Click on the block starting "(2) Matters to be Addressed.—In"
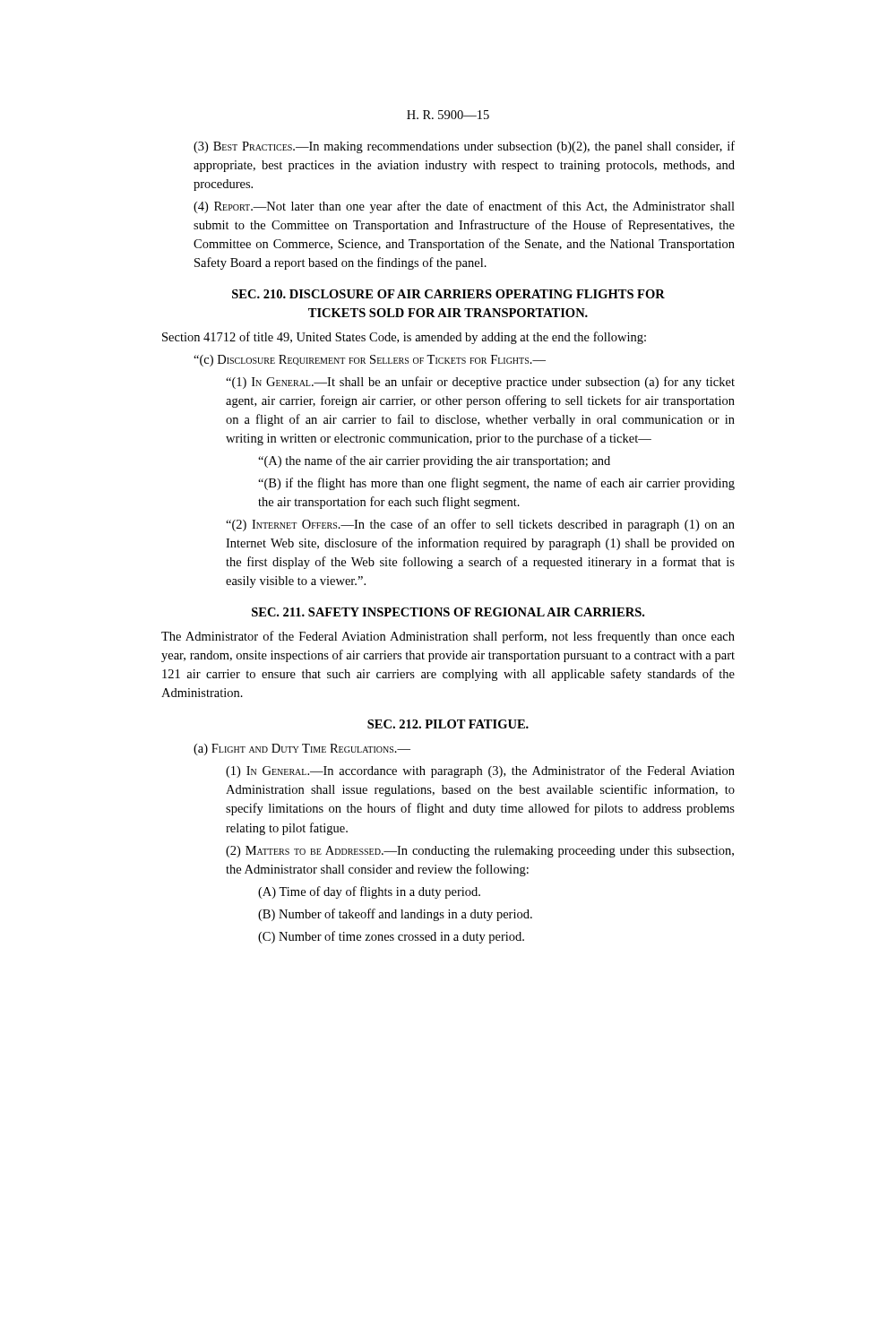The image size is (896, 1344). coord(480,859)
